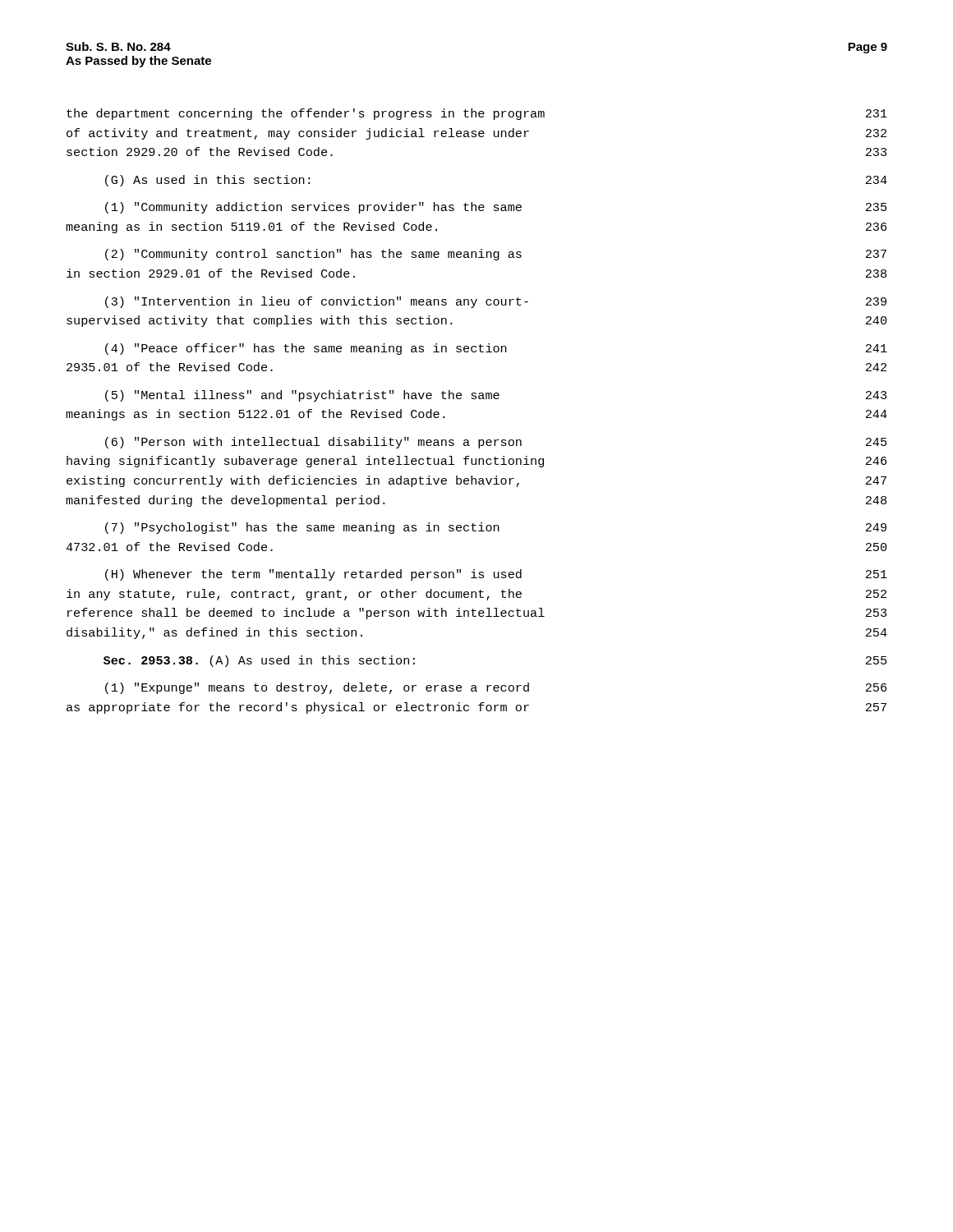The image size is (953, 1232).
Task: Find the text block containing "(1) "Expunge" means to"
Action: click(476, 699)
